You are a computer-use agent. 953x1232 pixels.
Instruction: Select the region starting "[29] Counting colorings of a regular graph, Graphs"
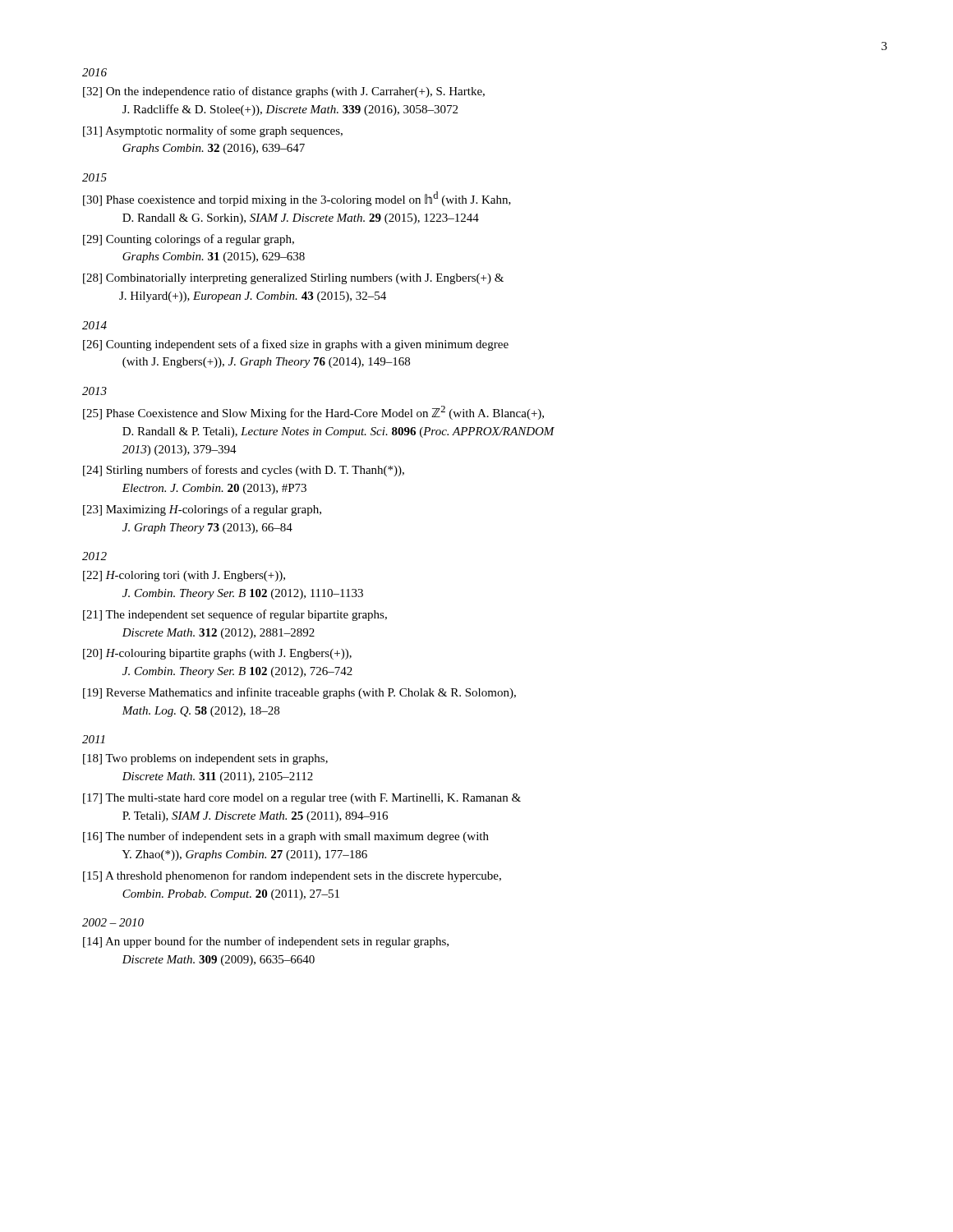[x=194, y=248]
